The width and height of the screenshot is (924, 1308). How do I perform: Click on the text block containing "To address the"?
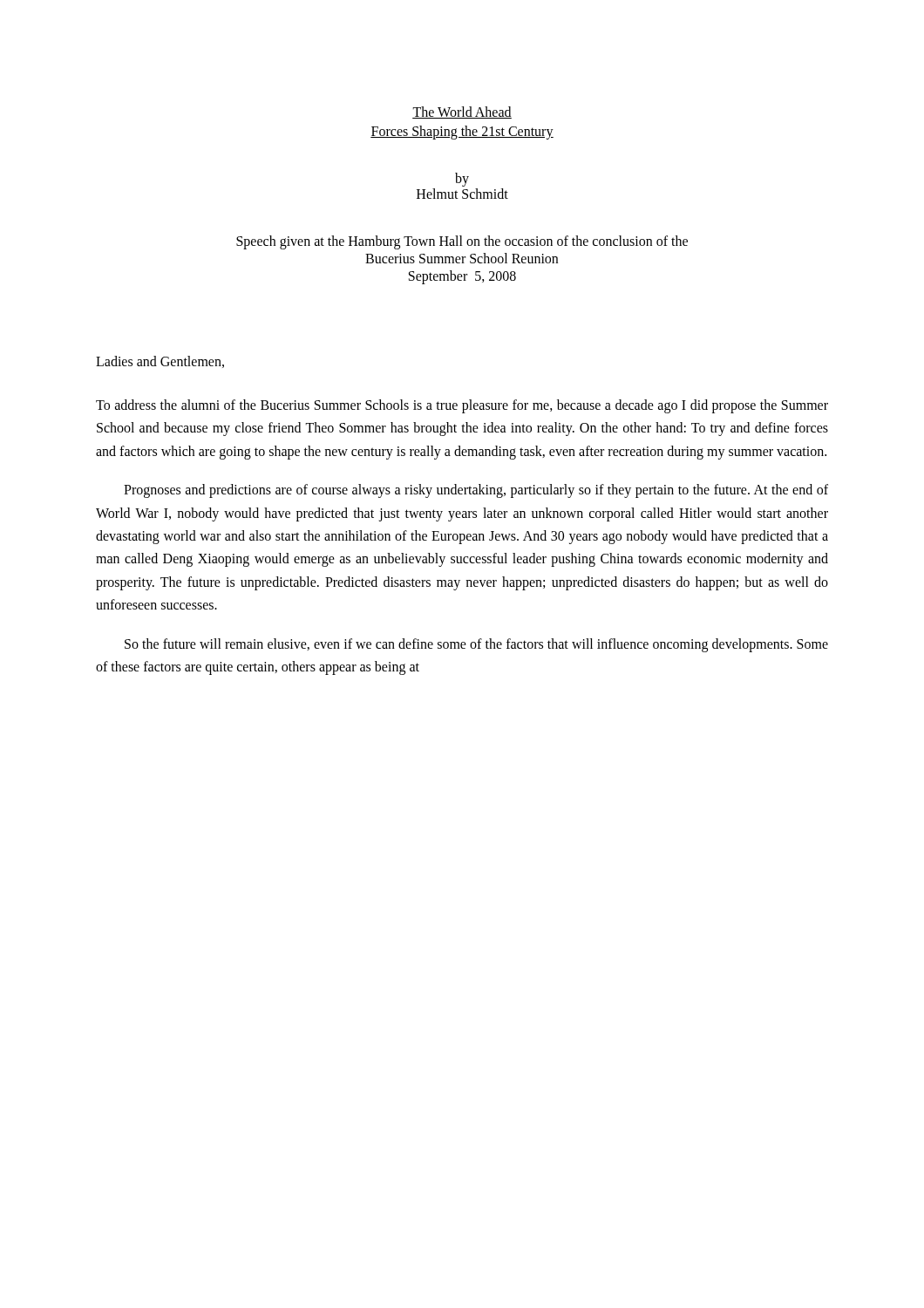coord(462,536)
